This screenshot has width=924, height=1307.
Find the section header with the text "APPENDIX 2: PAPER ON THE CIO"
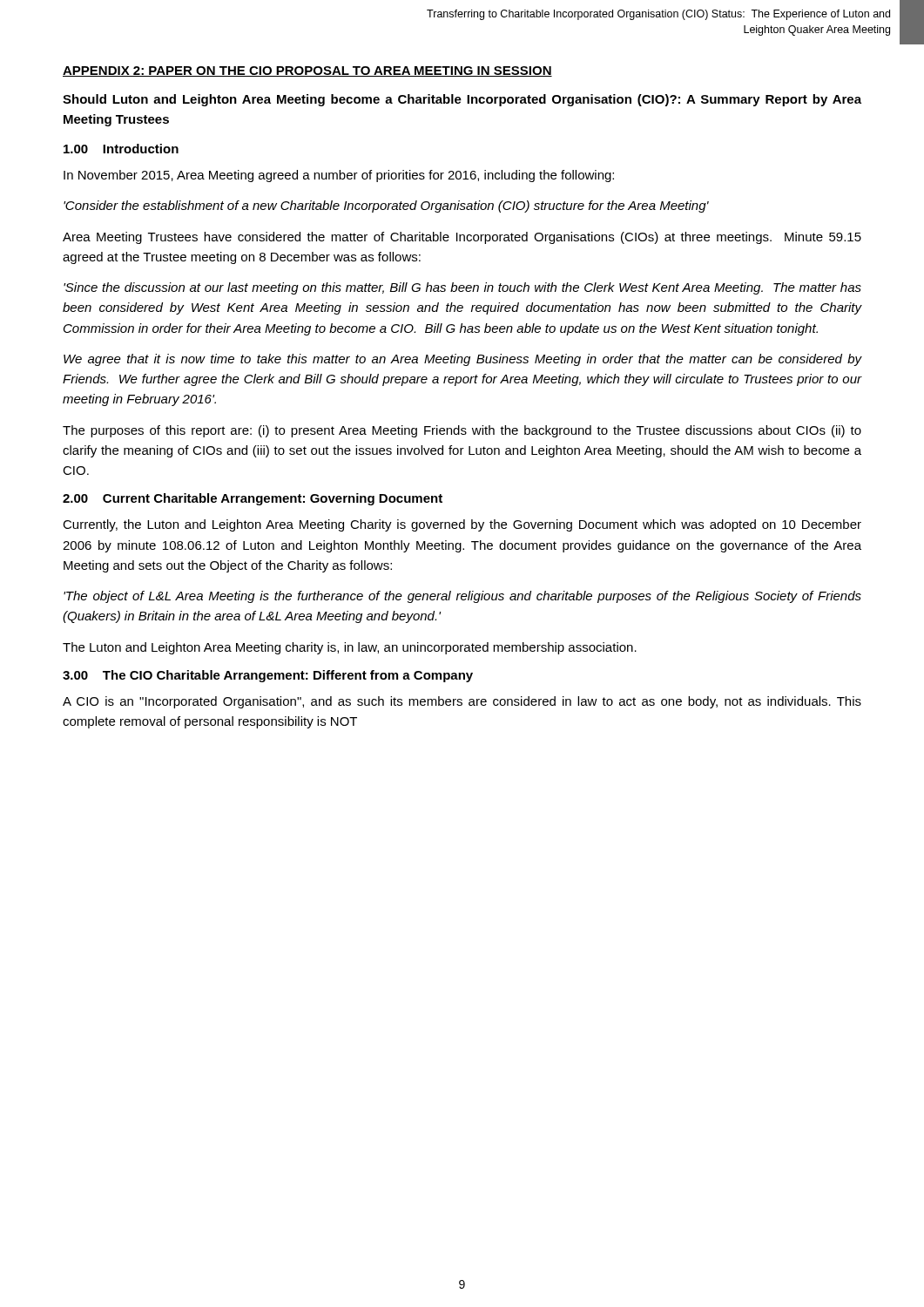click(x=307, y=70)
